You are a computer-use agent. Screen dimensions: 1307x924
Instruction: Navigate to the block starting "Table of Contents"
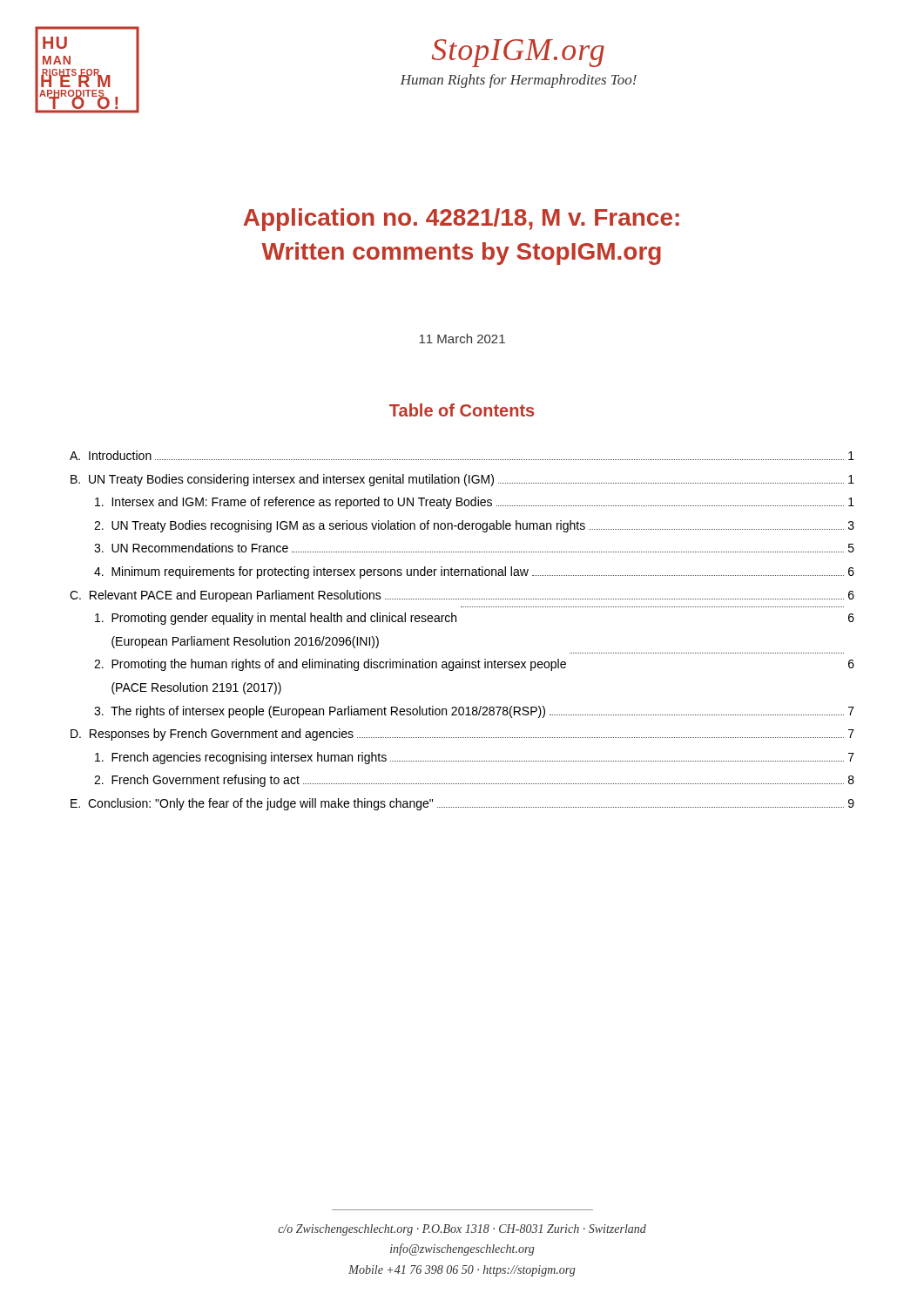click(462, 411)
